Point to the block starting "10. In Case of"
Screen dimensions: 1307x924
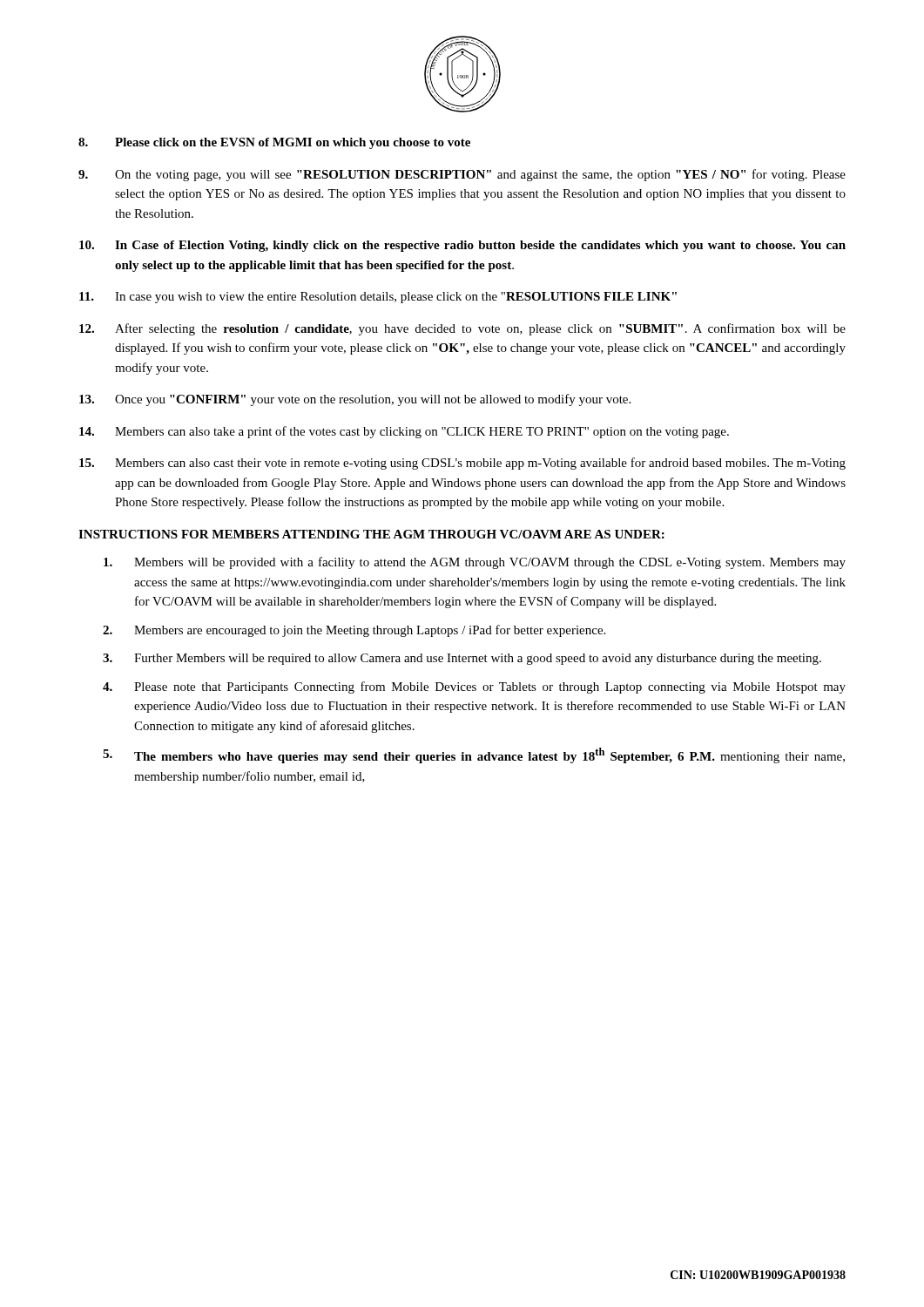click(x=462, y=255)
